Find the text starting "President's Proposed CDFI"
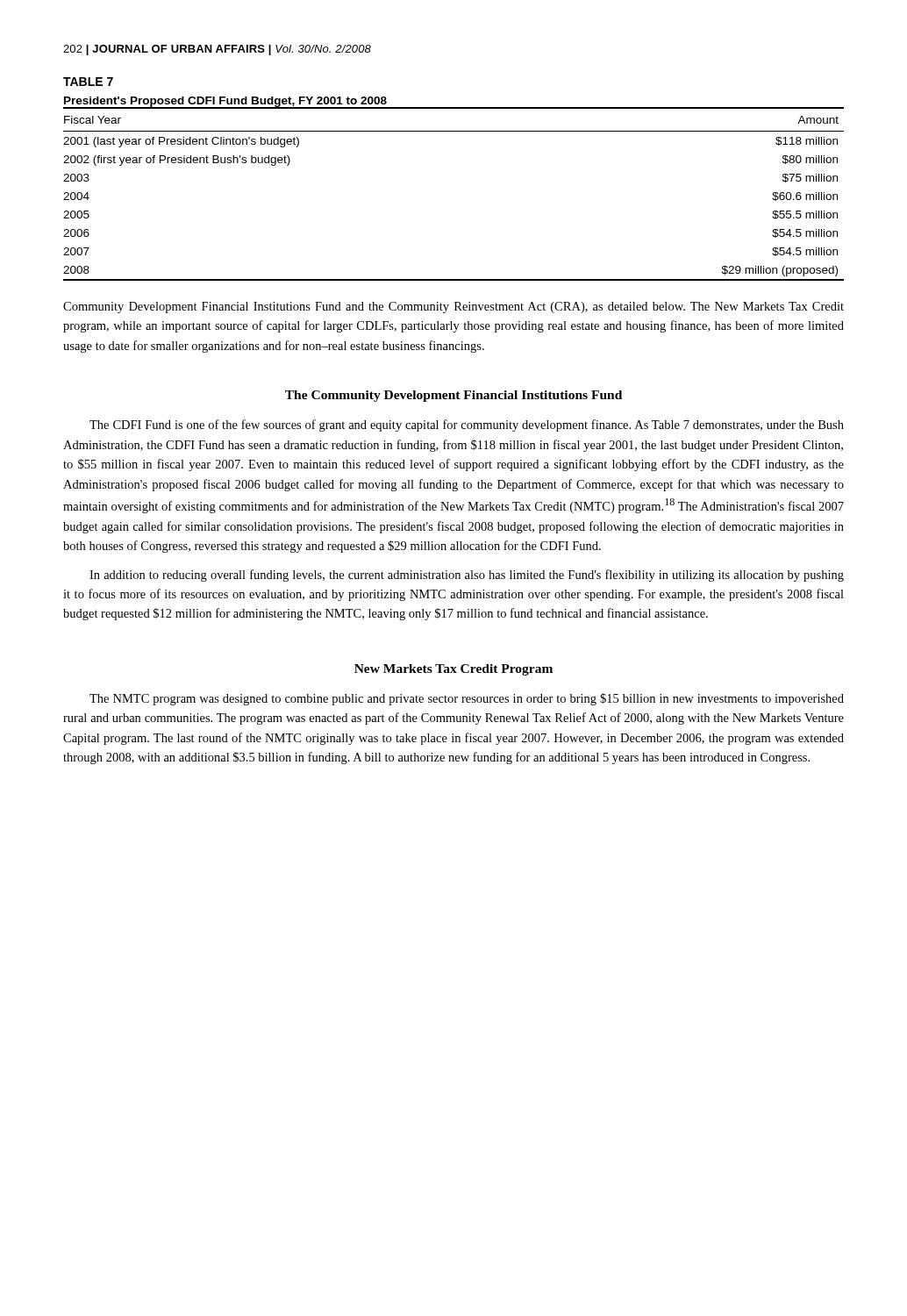Screen dimensions: 1316x907 tap(225, 100)
